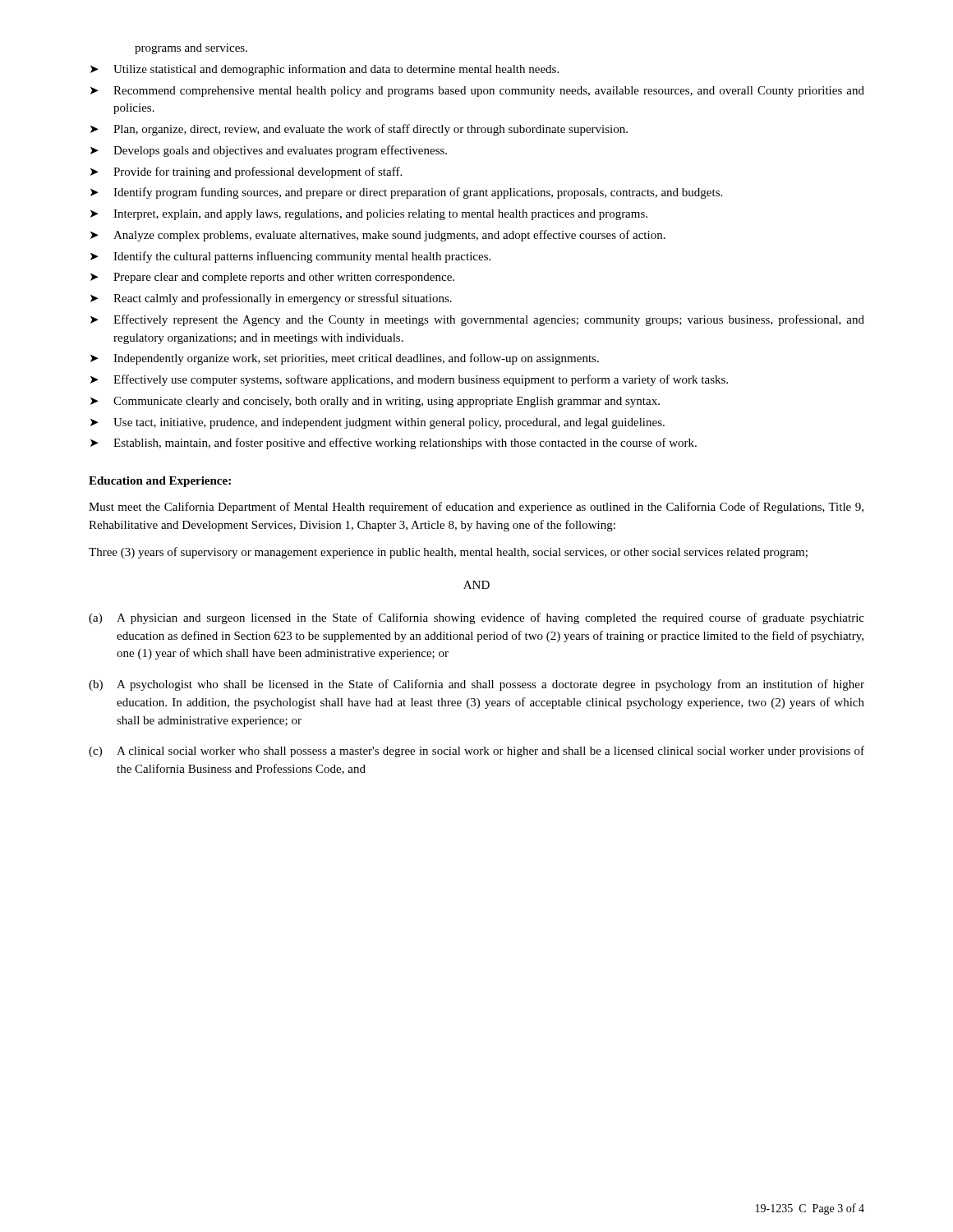Image resolution: width=953 pixels, height=1232 pixels.
Task: Point to the block beginning "➤ Provide for"
Action: (246, 172)
